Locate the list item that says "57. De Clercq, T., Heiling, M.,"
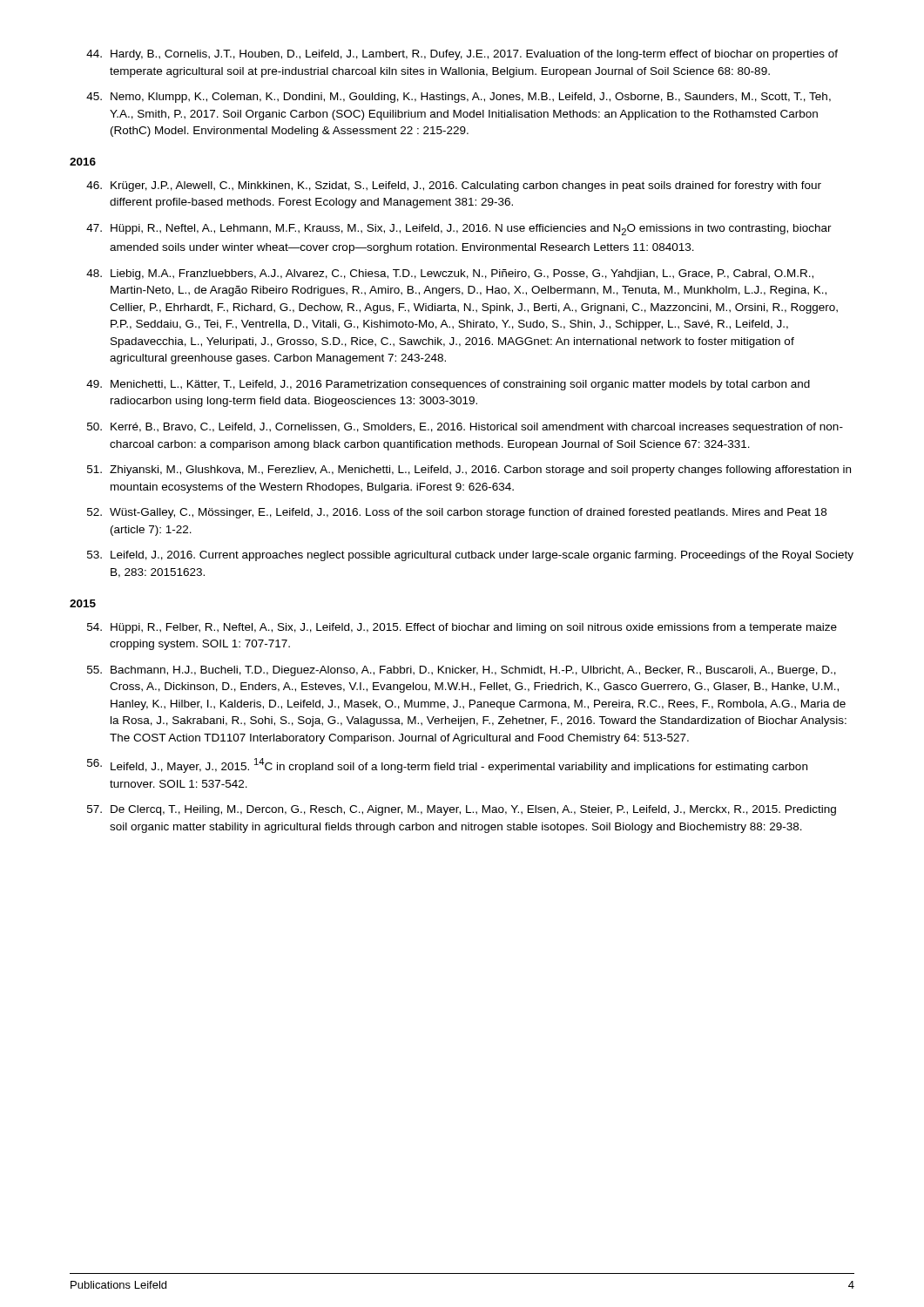This screenshot has height=1307, width=924. [x=462, y=818]
